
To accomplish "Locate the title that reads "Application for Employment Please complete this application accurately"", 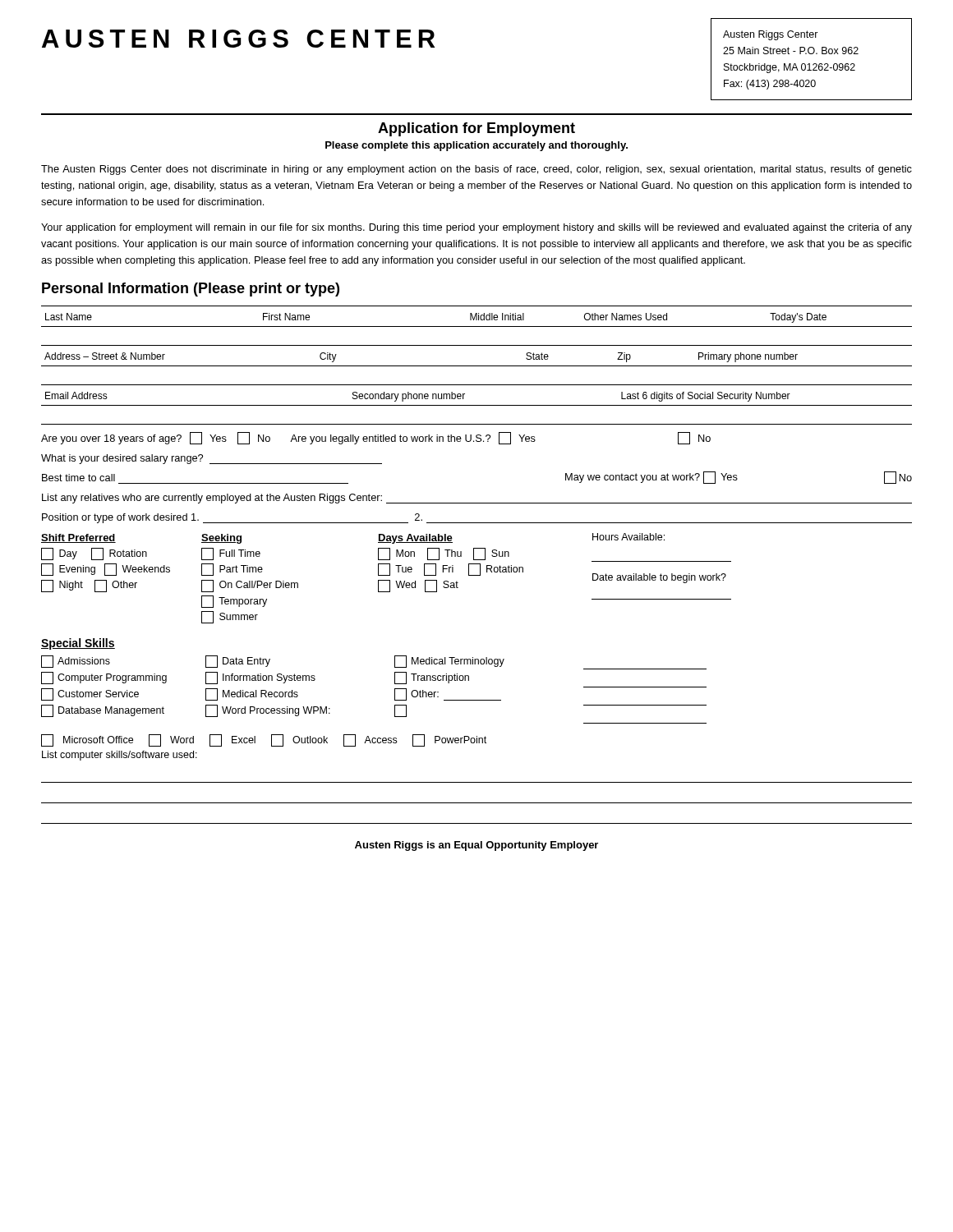I will point(476,136).
